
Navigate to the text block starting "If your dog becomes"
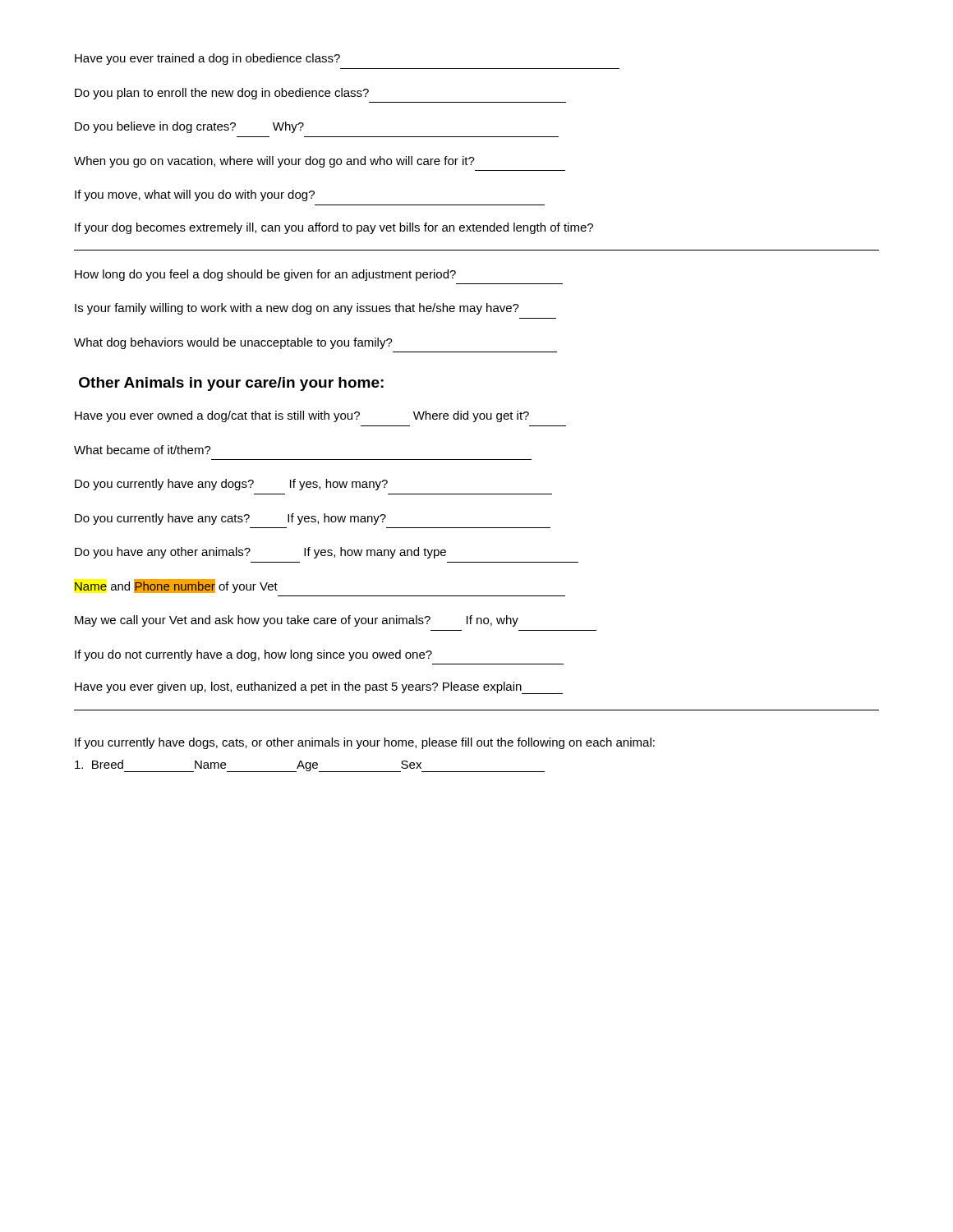[x=476, y=235]
